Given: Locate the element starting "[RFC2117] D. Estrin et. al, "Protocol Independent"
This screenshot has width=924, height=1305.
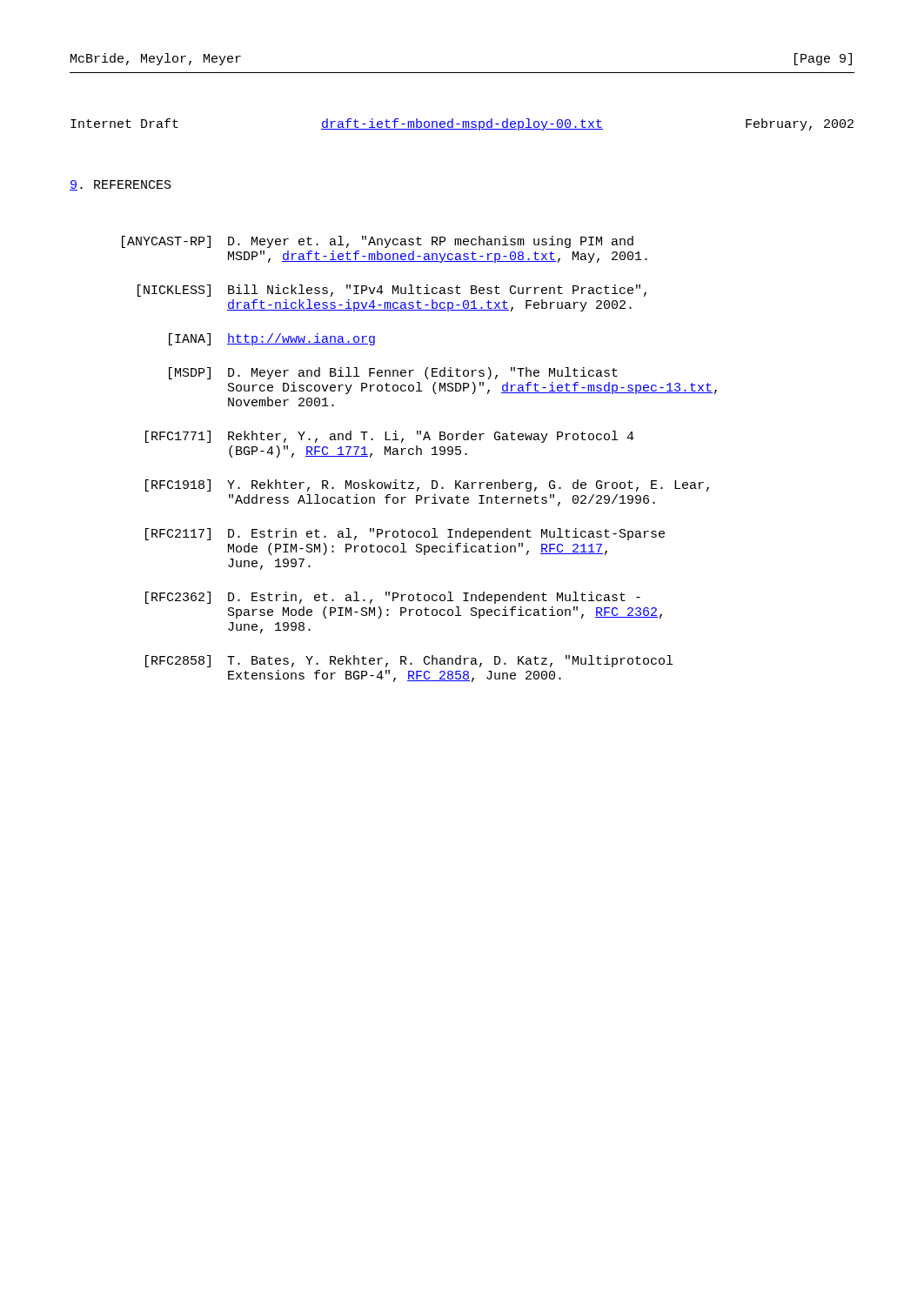Looking at the screenshot, I should [462, 549].
